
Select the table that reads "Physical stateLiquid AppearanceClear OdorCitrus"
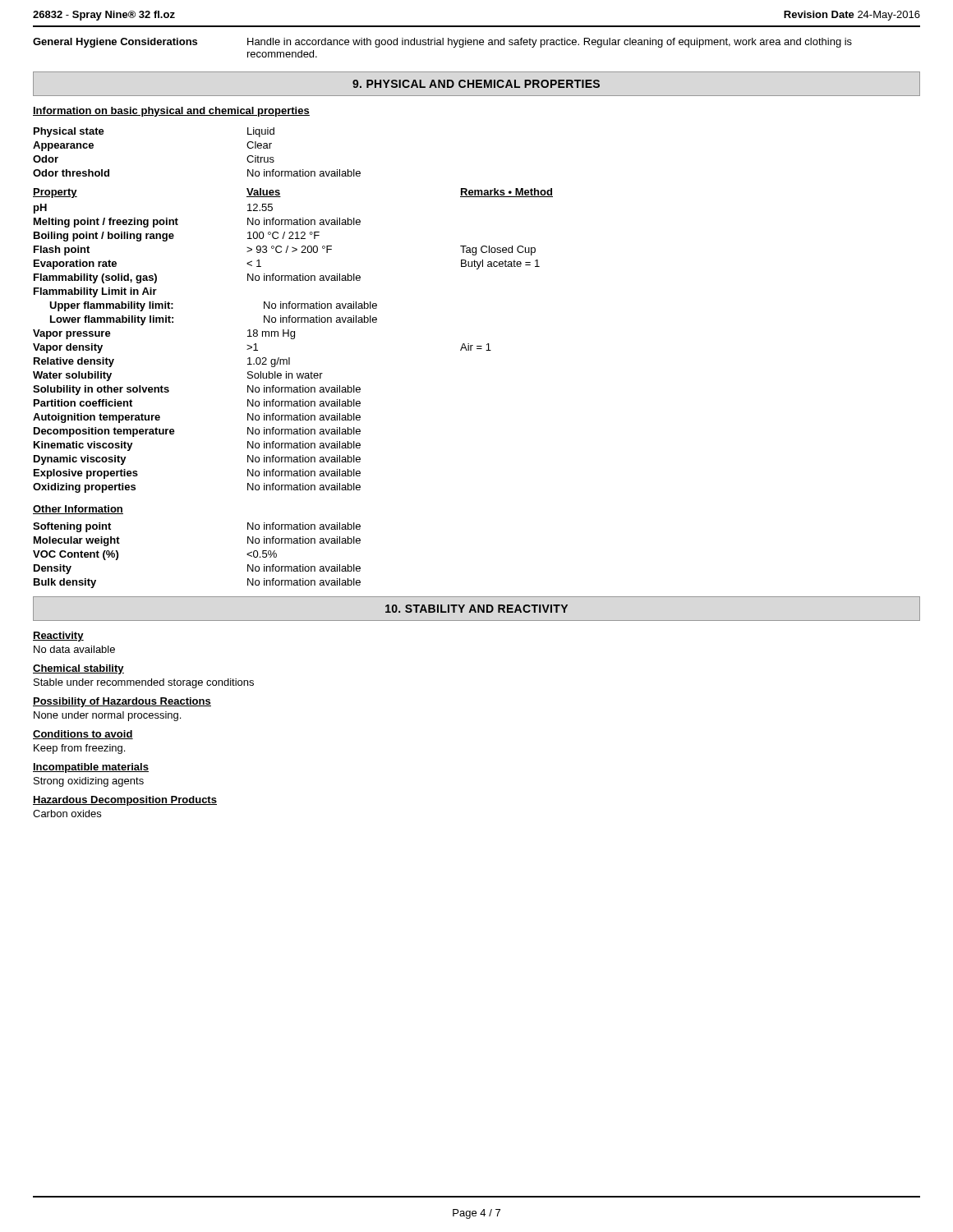476,309
